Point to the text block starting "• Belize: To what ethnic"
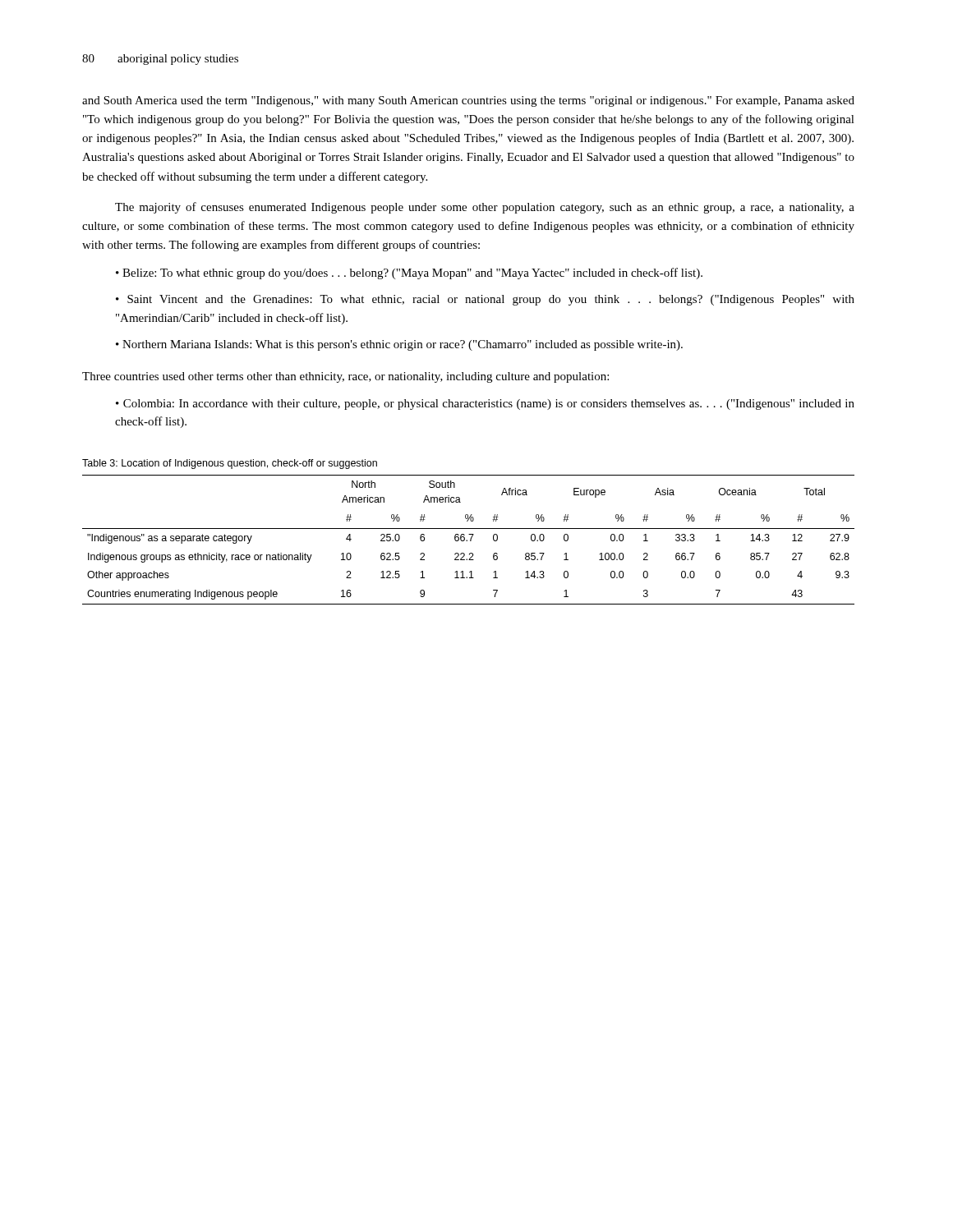The width and height of the screenshot is (953, 1232). 409,272
